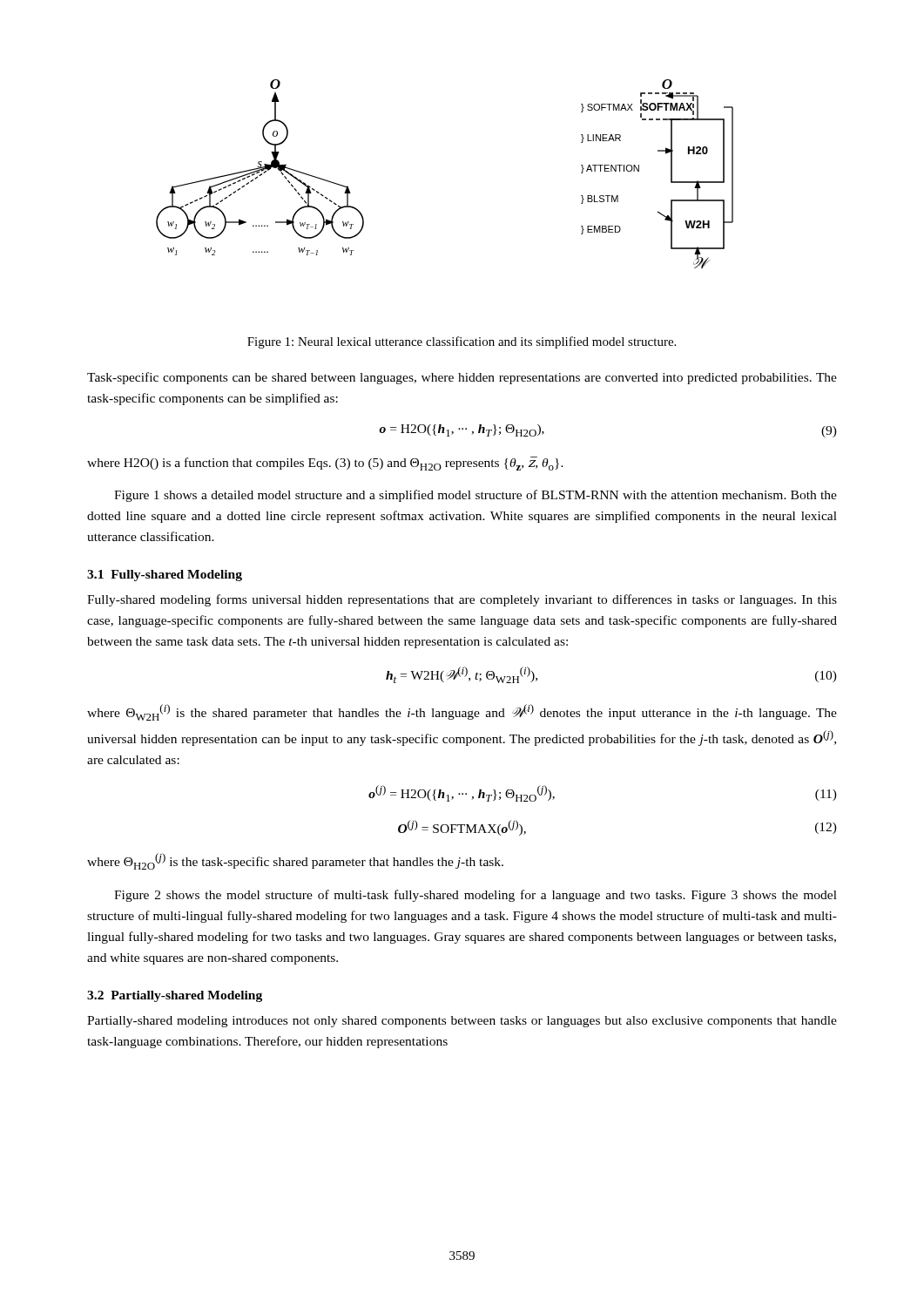This screenshot has height=1307, width=924.
Task: Locate the text starting "o(j) = H2O({h1, ··· ,"
Action: point(448,795)
